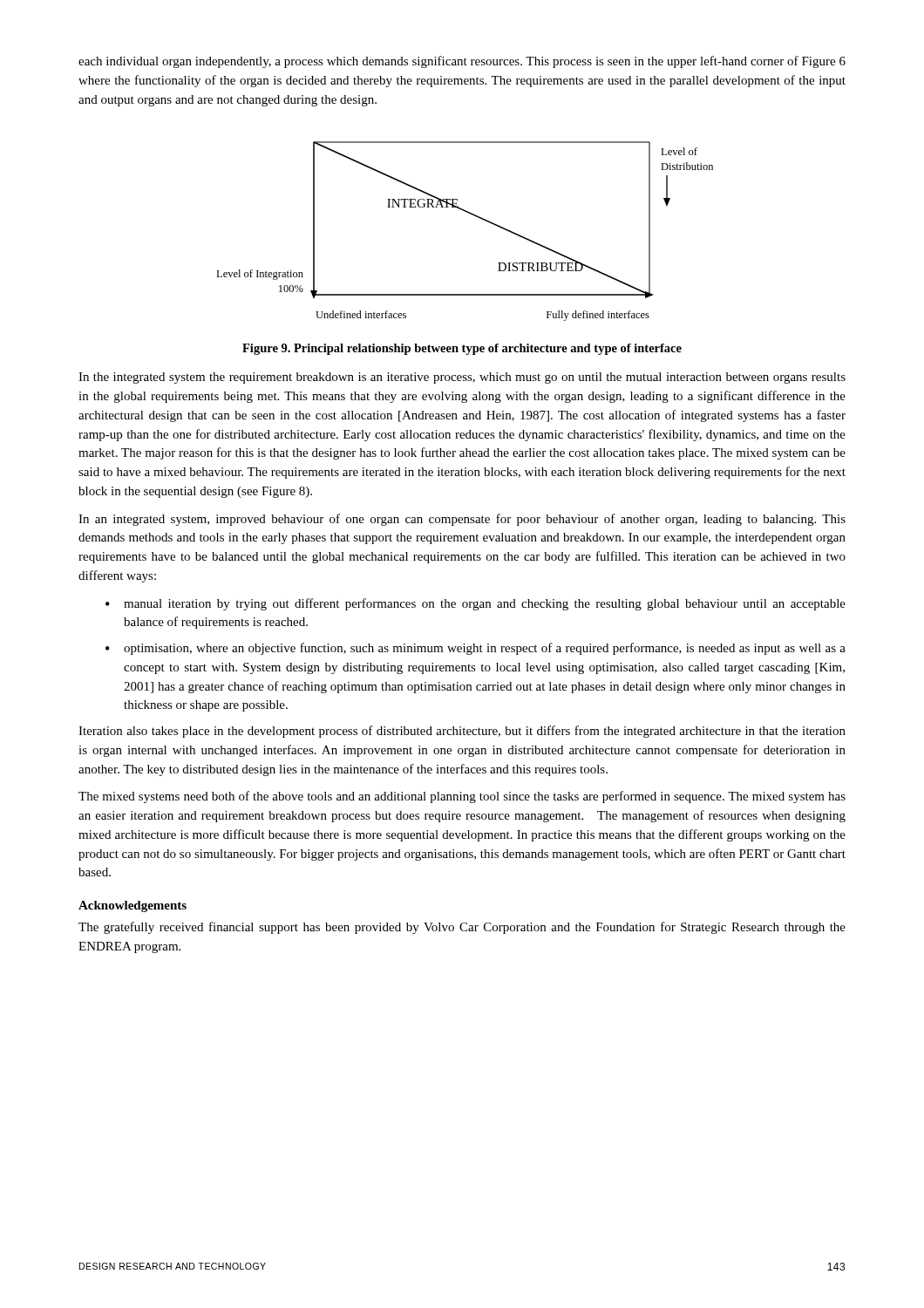The width and height of the screenshot is (924, 1308).
Task: Point to the block beginning "each individual organ independently, a process"
Action: pos(462,81)
